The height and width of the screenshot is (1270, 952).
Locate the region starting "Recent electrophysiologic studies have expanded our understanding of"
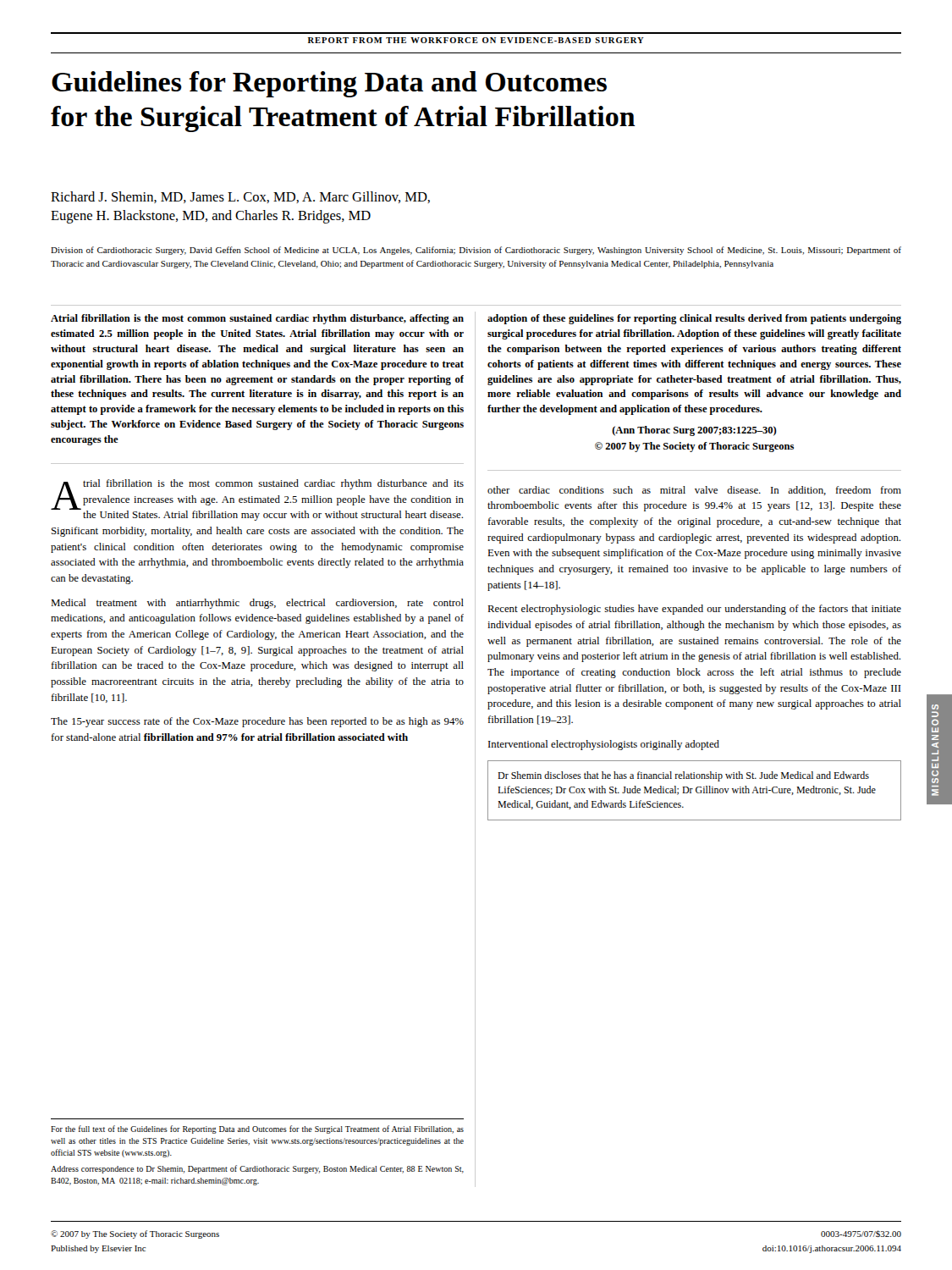click(x=694, y=664)
